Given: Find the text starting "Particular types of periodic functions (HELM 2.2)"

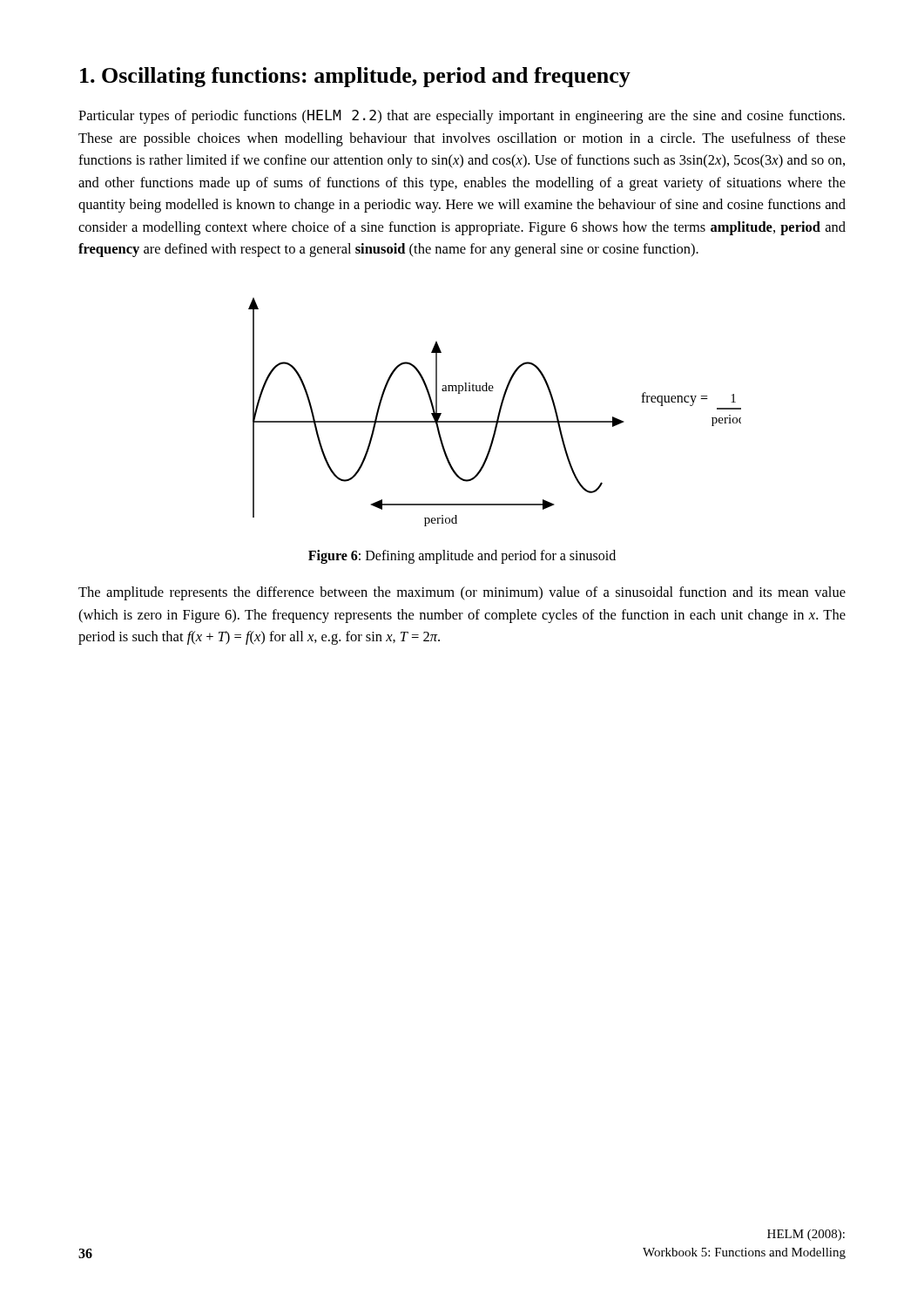Looking at the screenshot, I should [x=462, y=182].
